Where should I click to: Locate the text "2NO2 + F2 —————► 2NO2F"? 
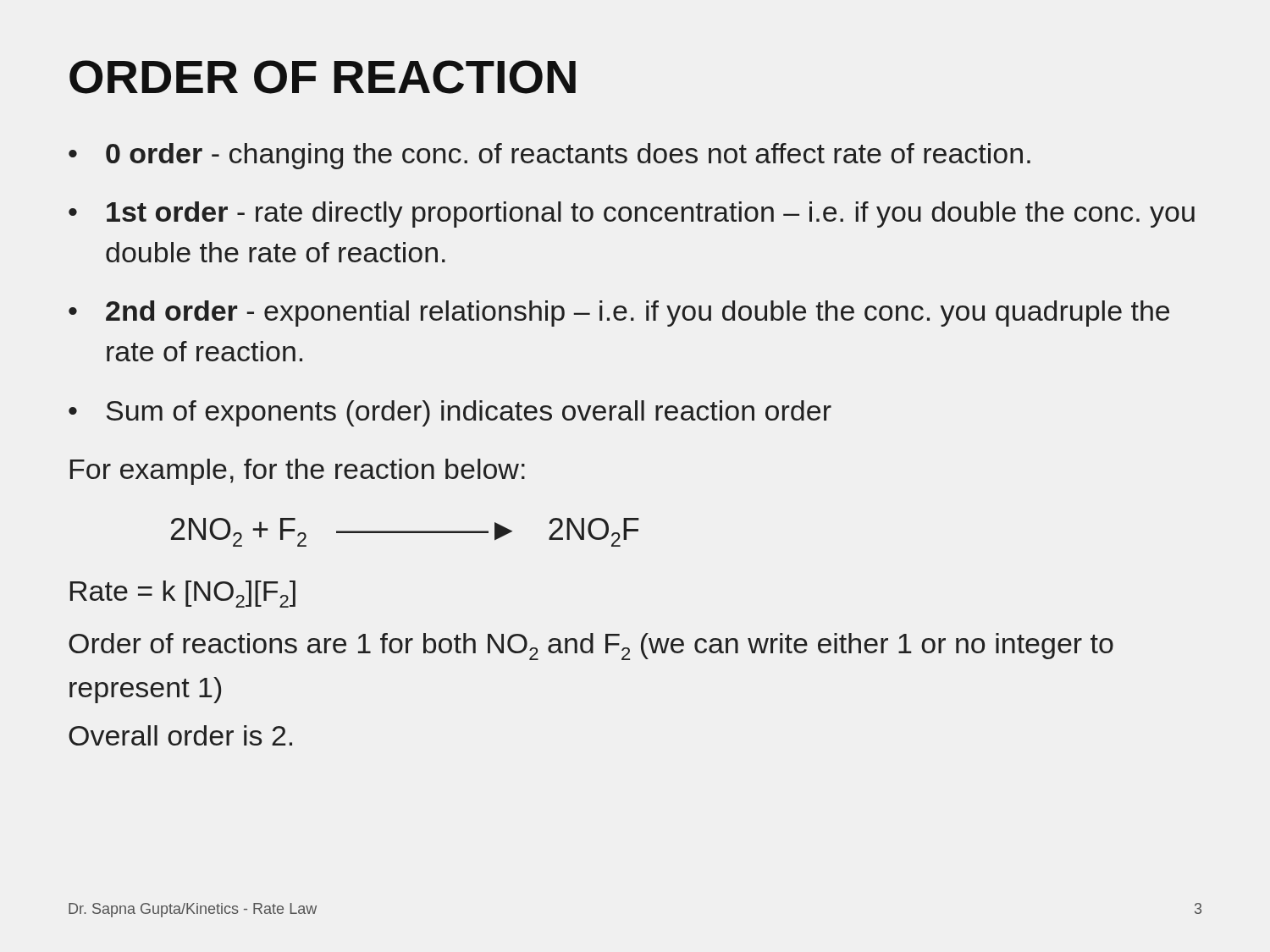coord(405,529)
